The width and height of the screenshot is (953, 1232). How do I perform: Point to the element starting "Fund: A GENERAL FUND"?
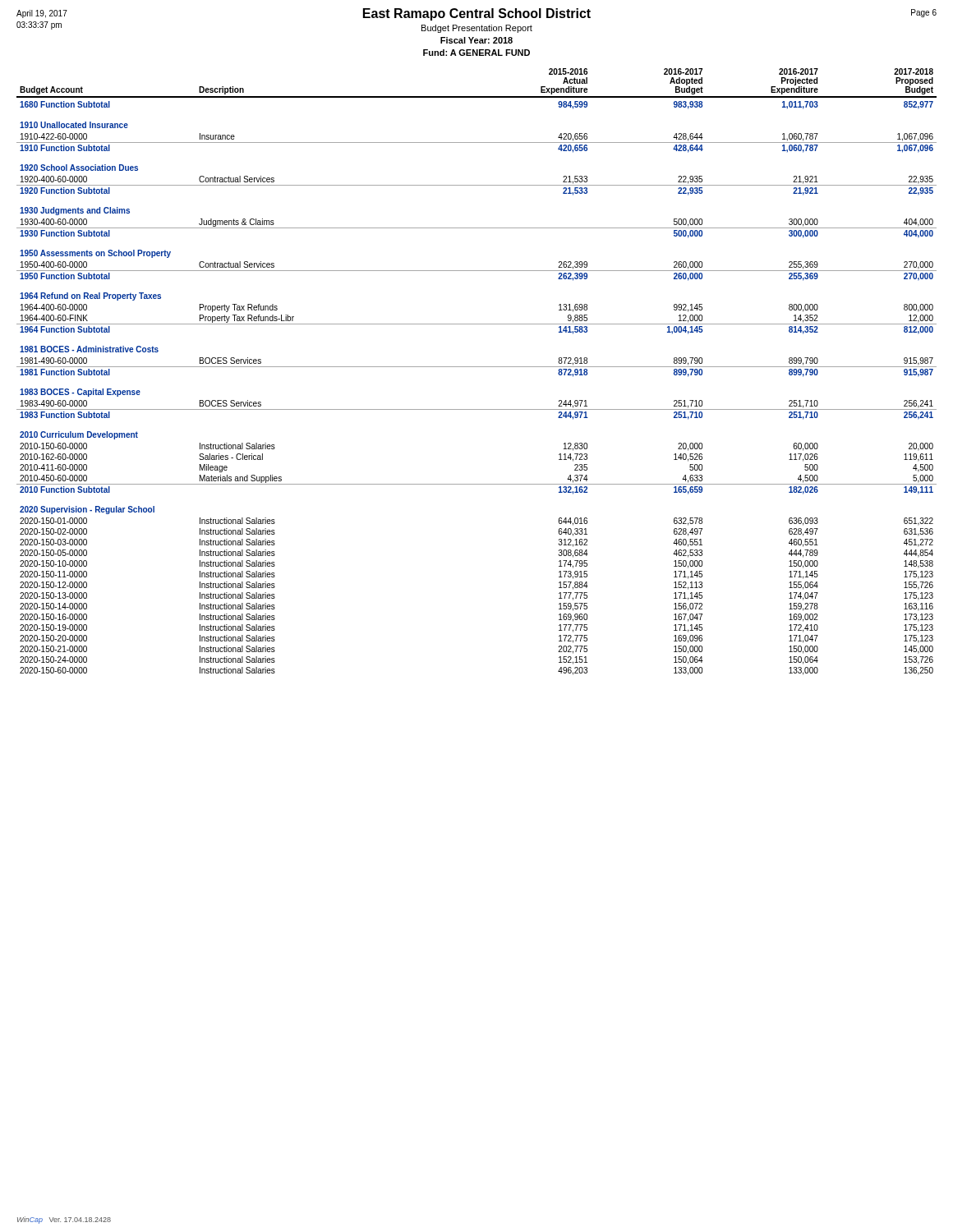[476, 53]
